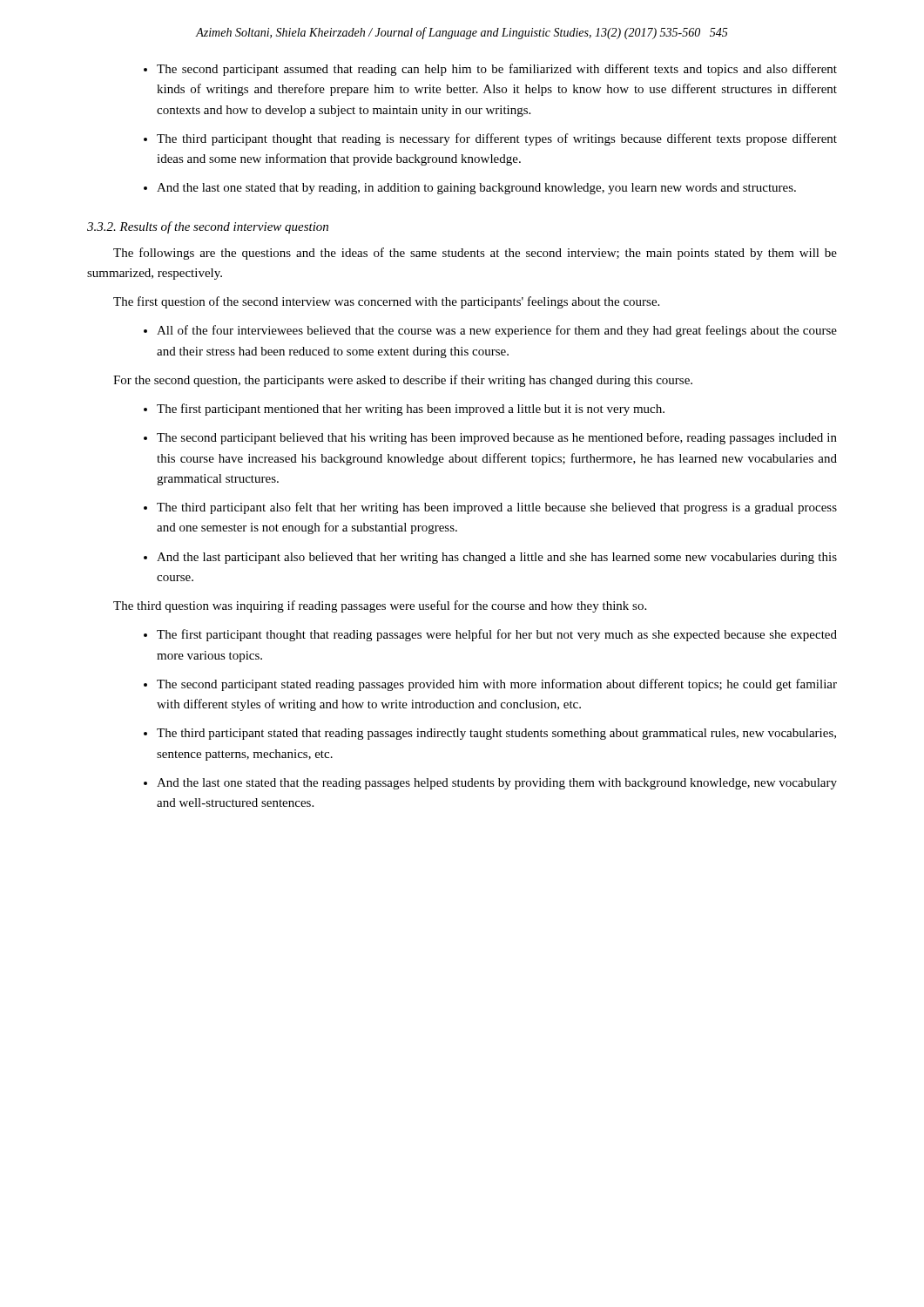Click on the text block starting "The second participant stated reading passages provided"
924x1307 pixels.
(x=497, y=694)
